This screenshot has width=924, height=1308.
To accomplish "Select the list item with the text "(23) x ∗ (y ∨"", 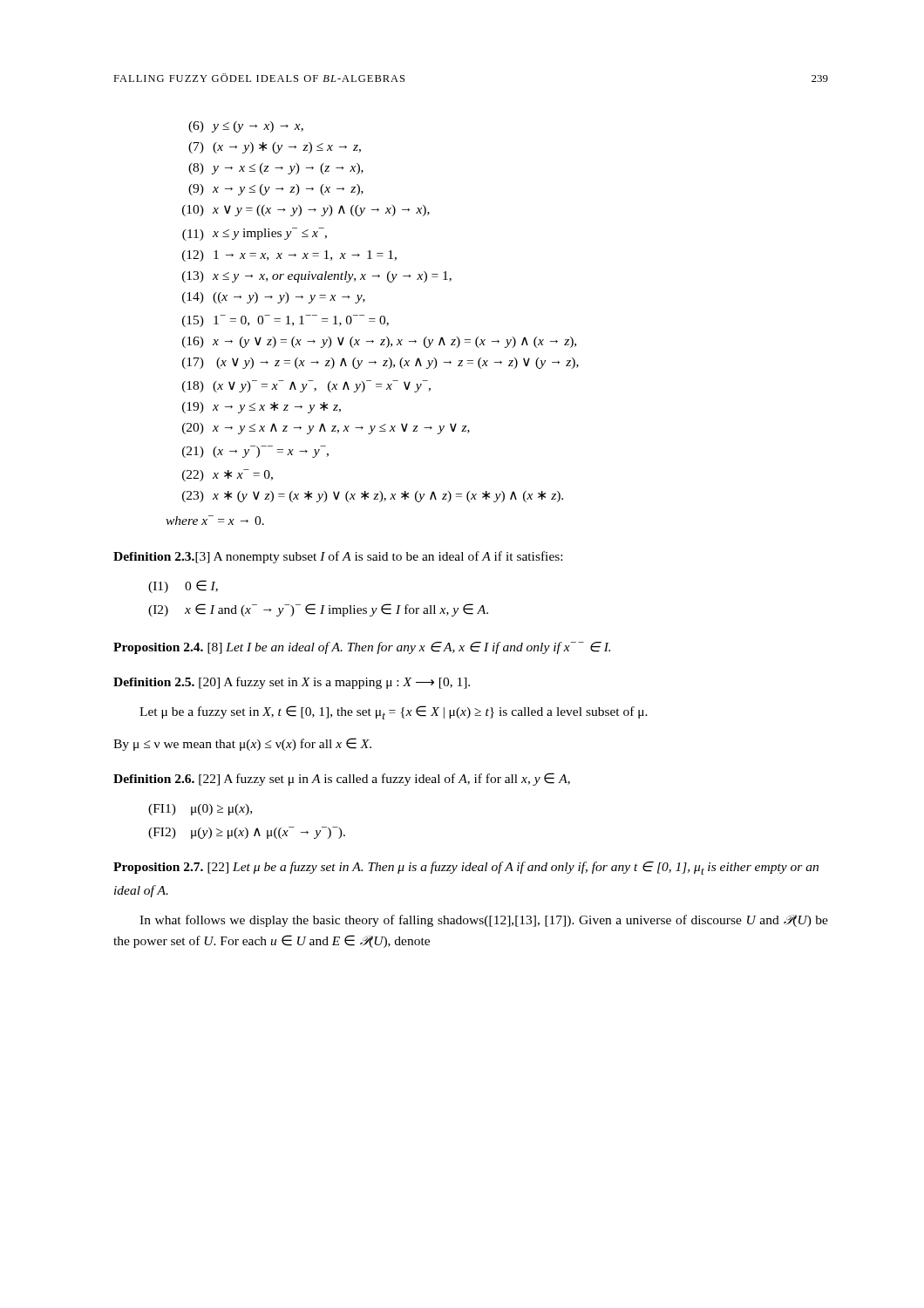I will coord(497,496).
